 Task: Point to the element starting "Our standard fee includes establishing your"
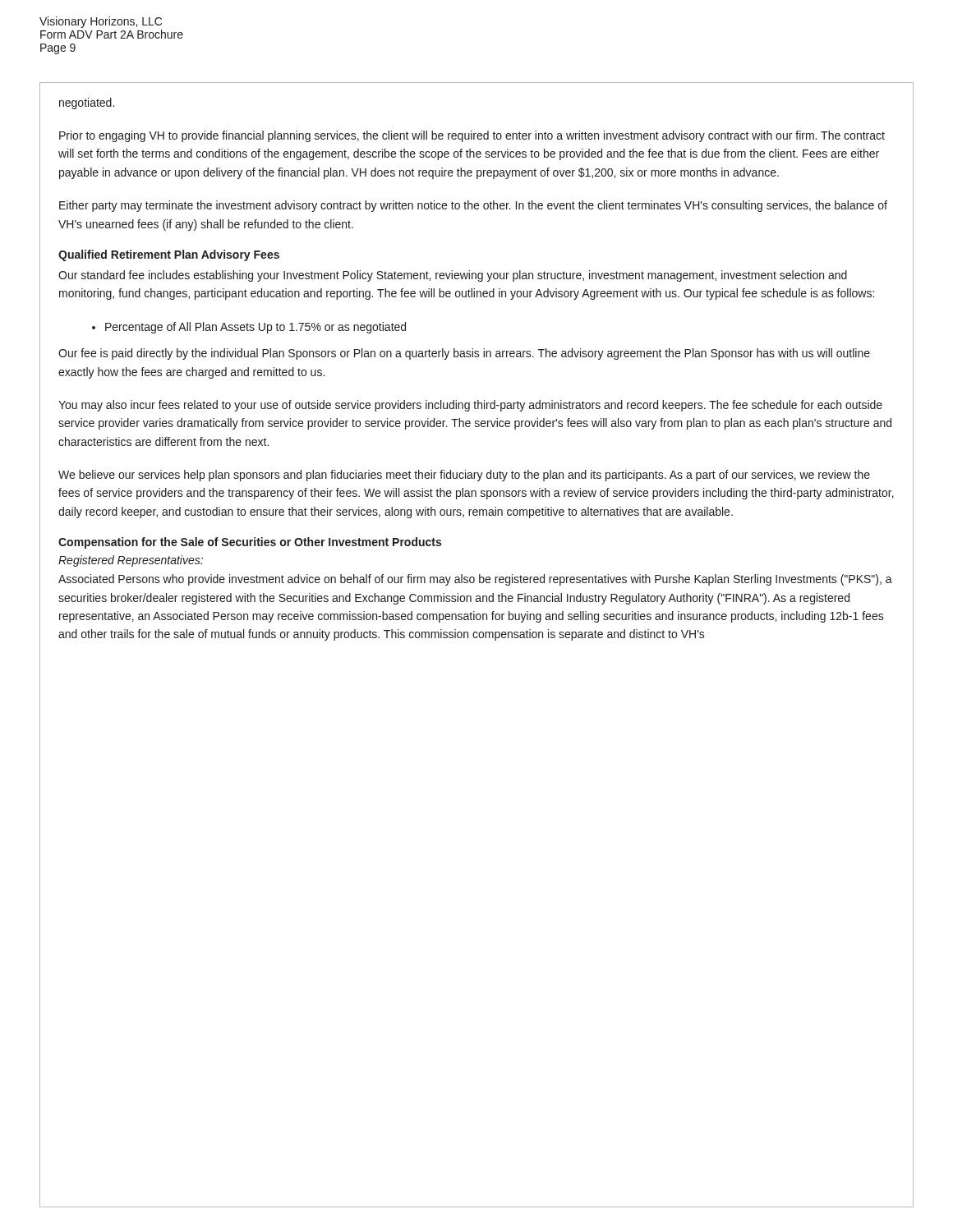(467, 284)
